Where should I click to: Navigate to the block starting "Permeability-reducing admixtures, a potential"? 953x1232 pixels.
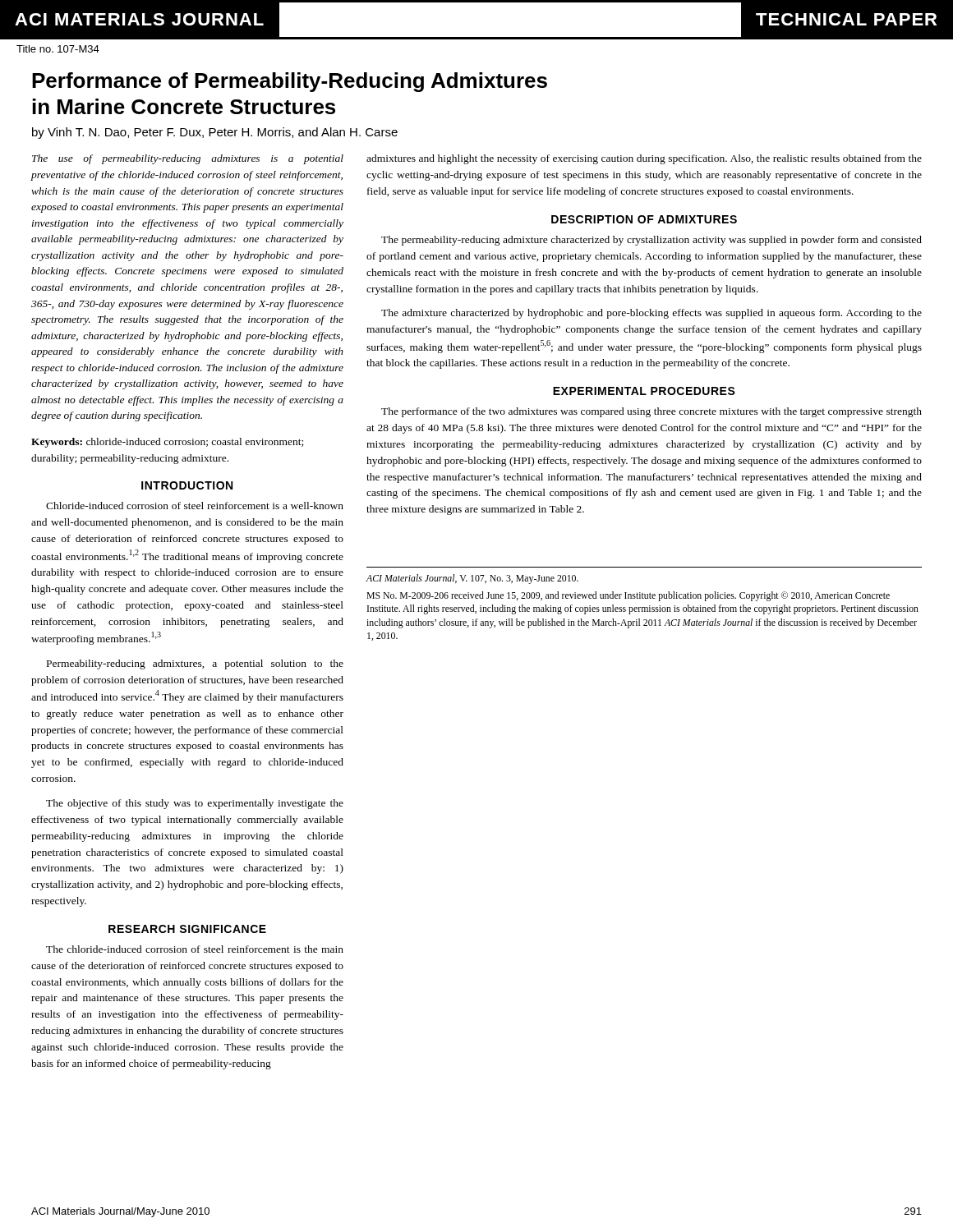point(187,721)
